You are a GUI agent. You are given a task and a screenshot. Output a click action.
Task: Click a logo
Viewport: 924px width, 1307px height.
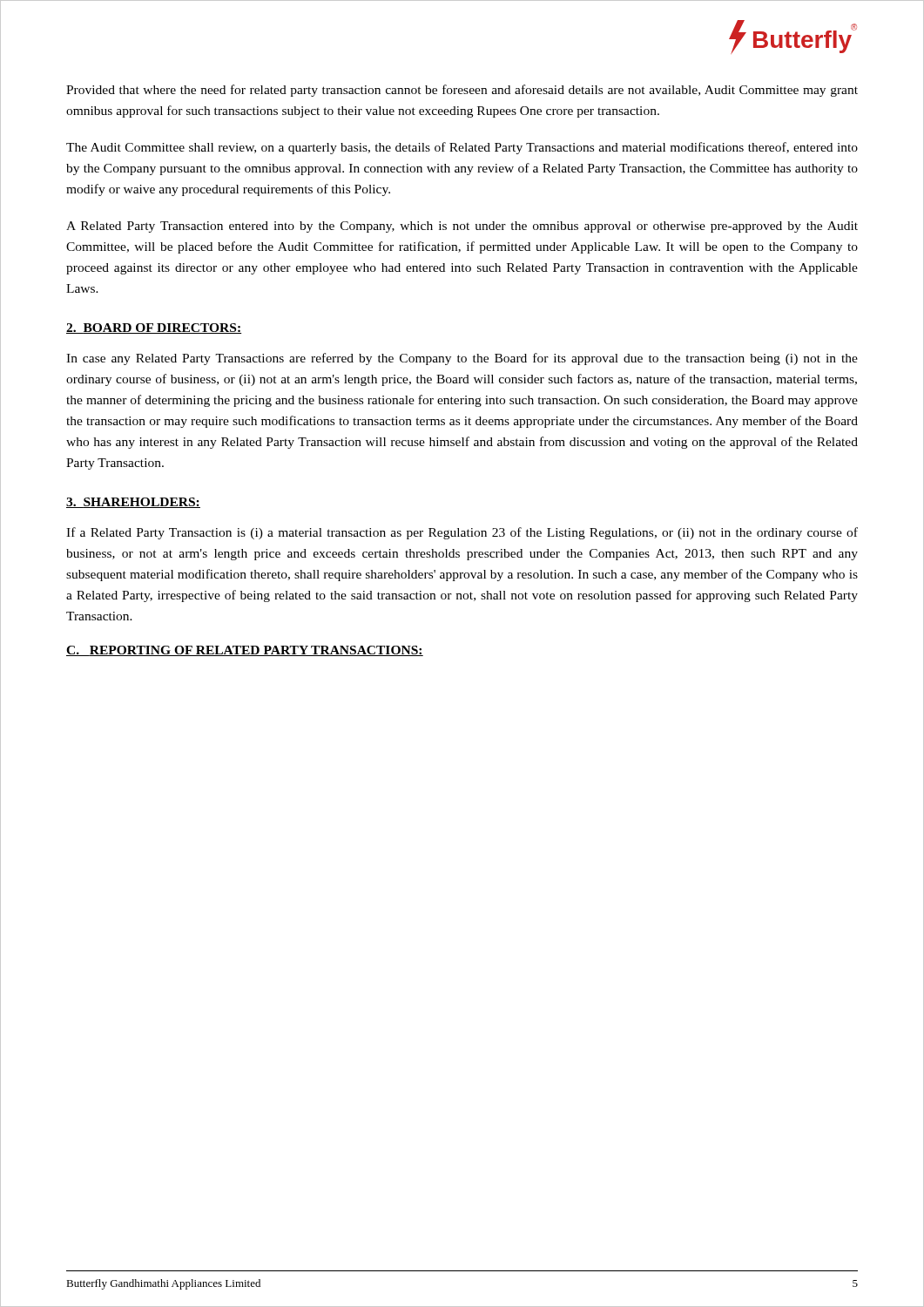pos(788,38)
